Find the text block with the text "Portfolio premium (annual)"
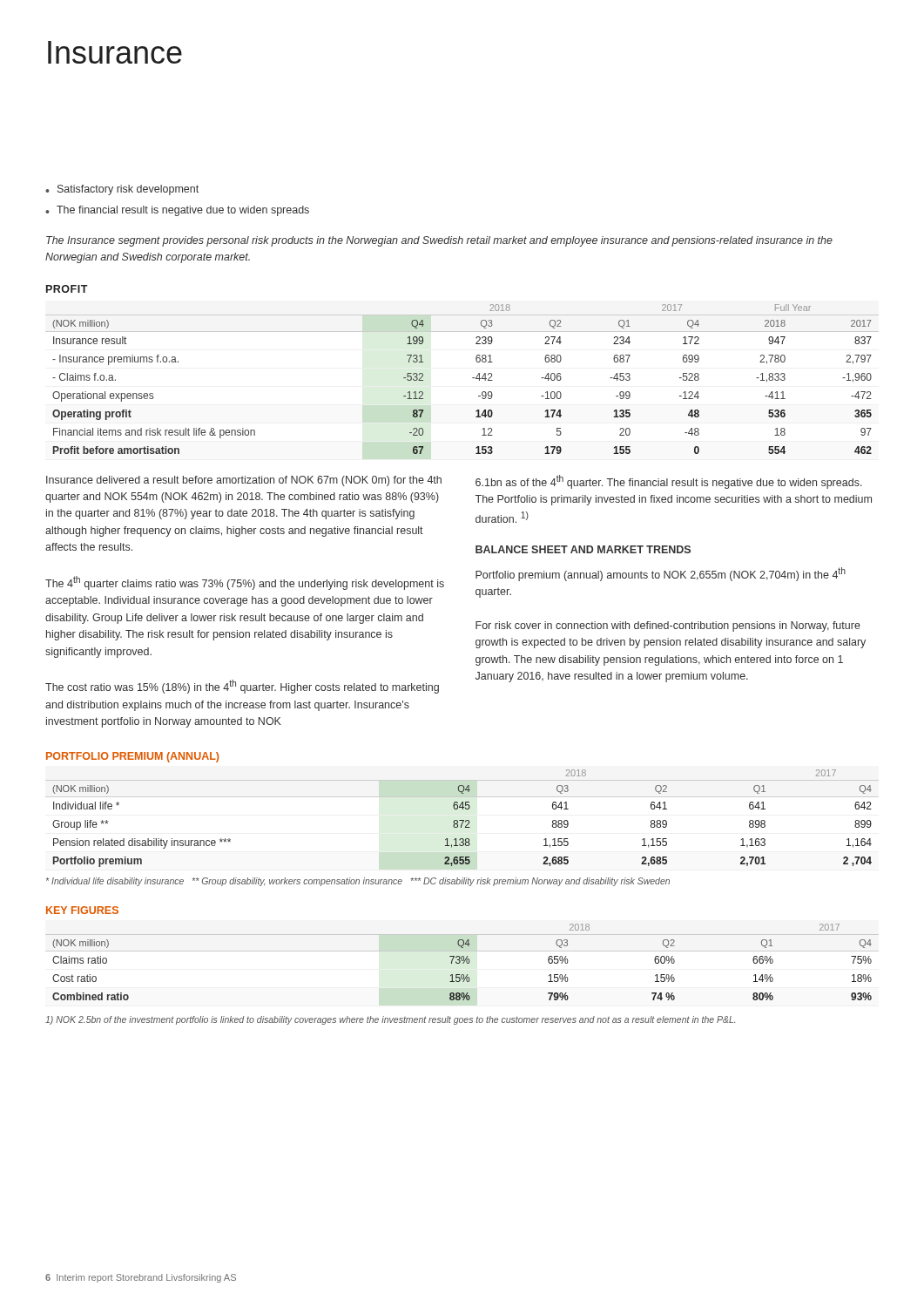 (x=671, y=624)
